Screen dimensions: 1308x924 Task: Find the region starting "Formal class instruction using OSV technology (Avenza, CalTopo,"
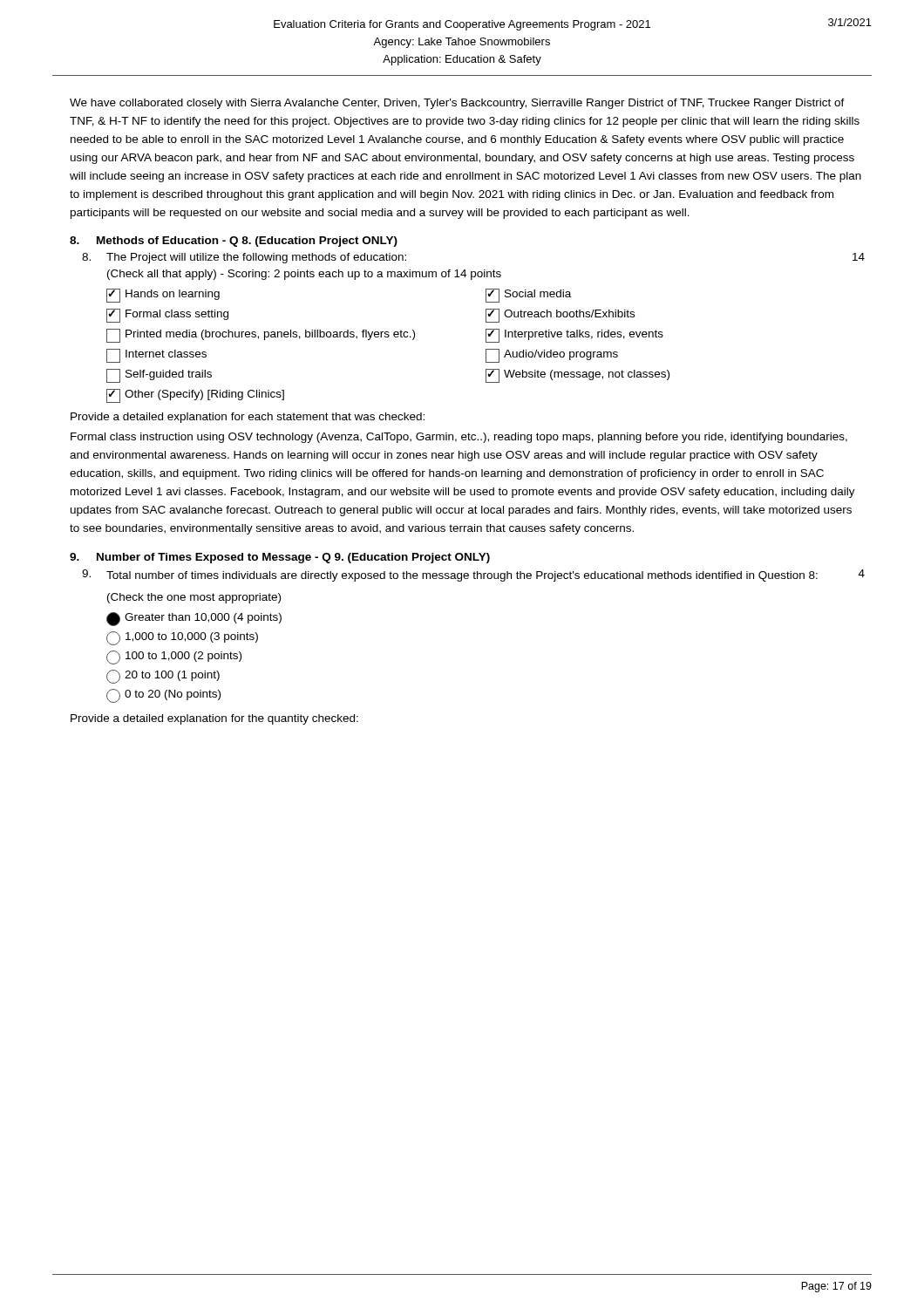[462, 482]
